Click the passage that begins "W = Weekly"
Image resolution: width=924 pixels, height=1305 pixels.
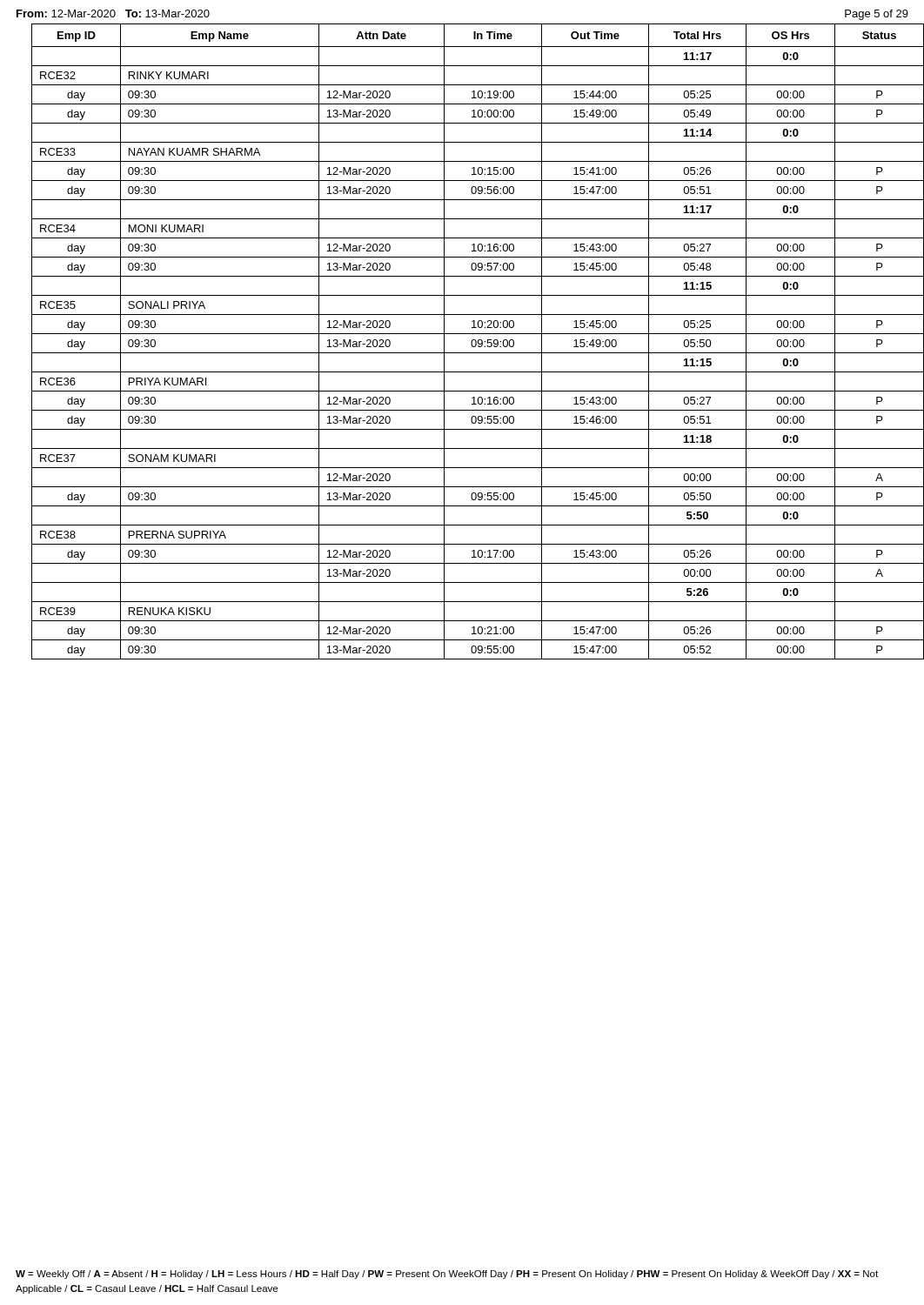click(447, 1281)
